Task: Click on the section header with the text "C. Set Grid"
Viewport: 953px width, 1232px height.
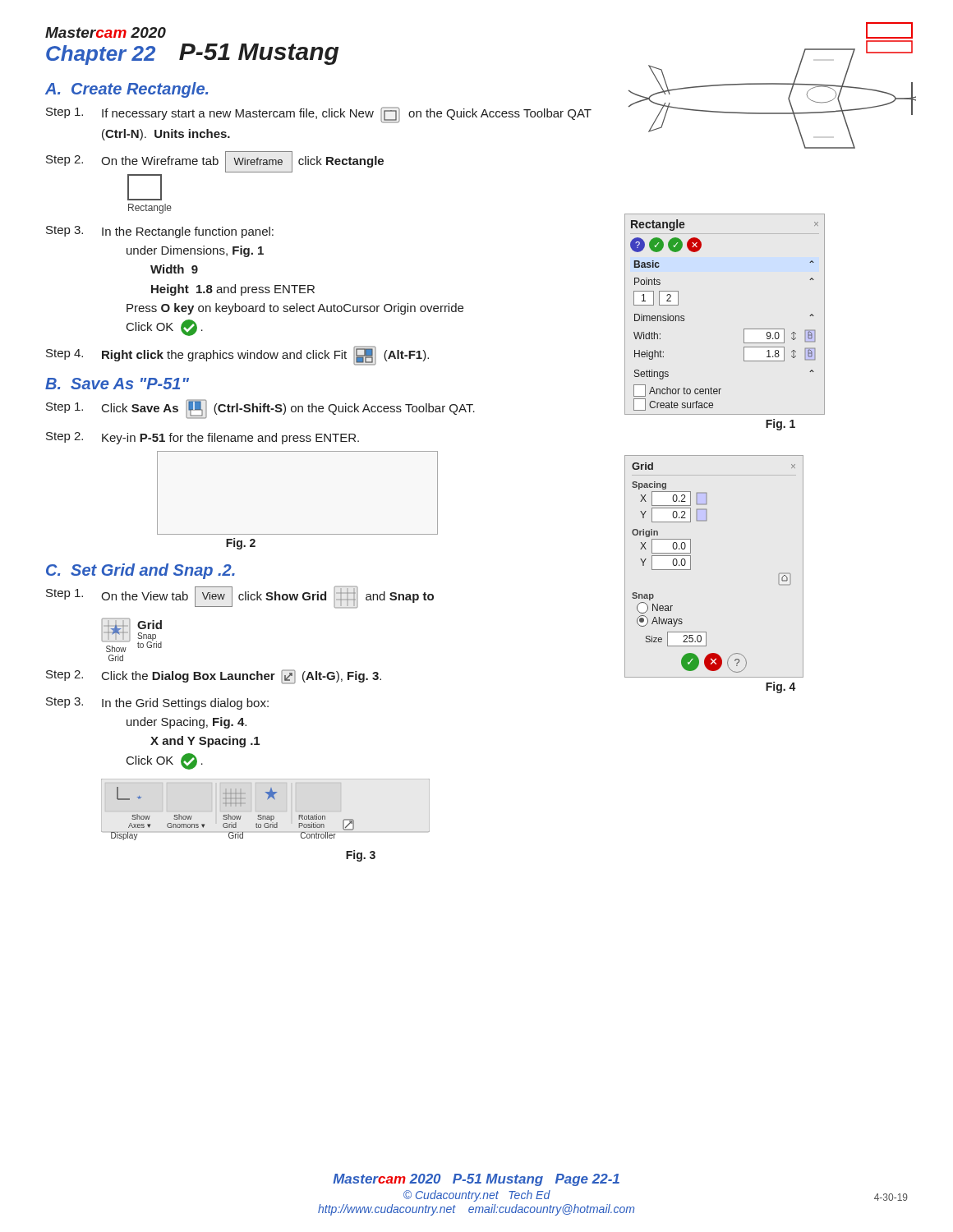Action: tap(141, 570)
